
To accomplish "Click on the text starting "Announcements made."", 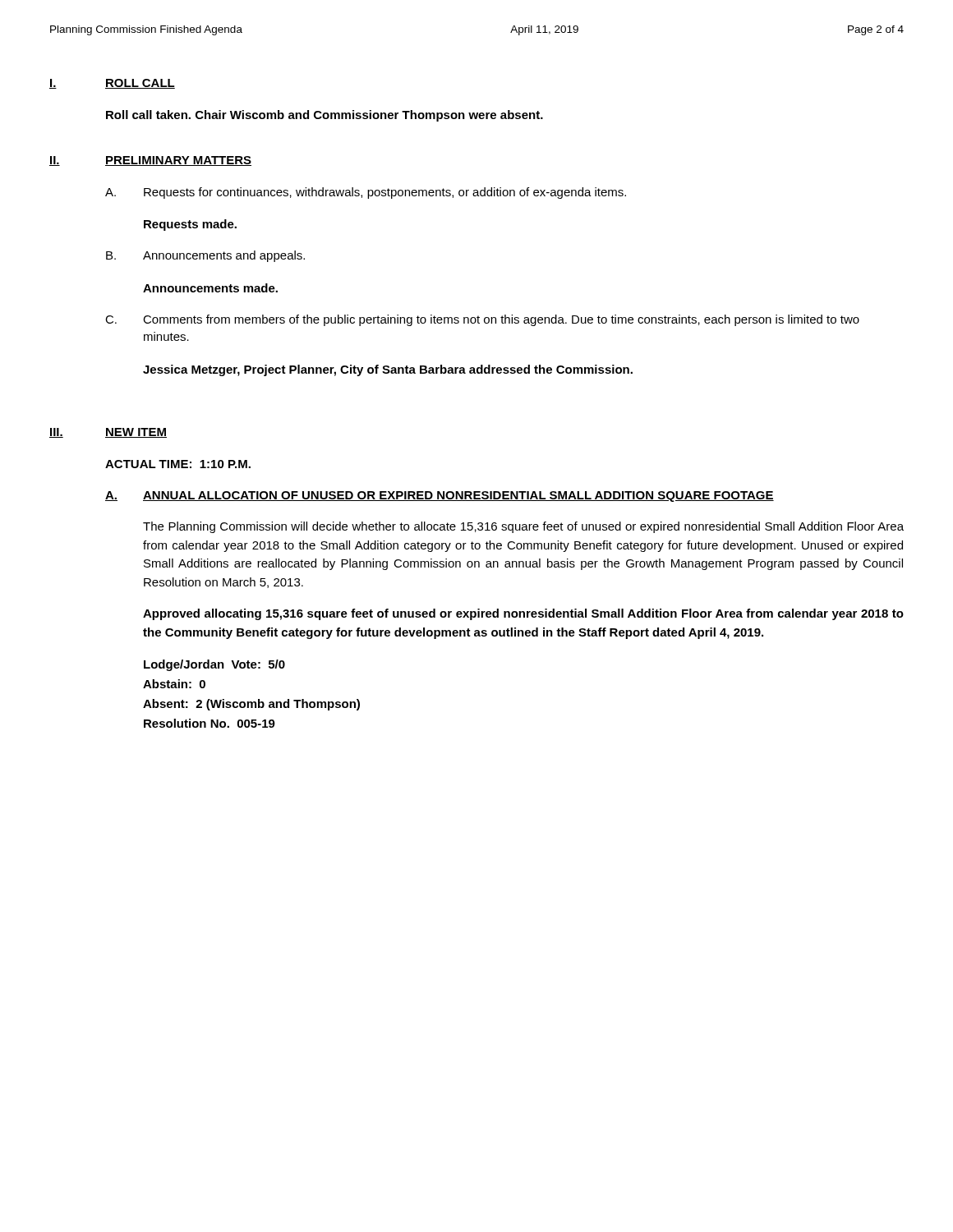I will pyautogui.click(x=211, y=288).
